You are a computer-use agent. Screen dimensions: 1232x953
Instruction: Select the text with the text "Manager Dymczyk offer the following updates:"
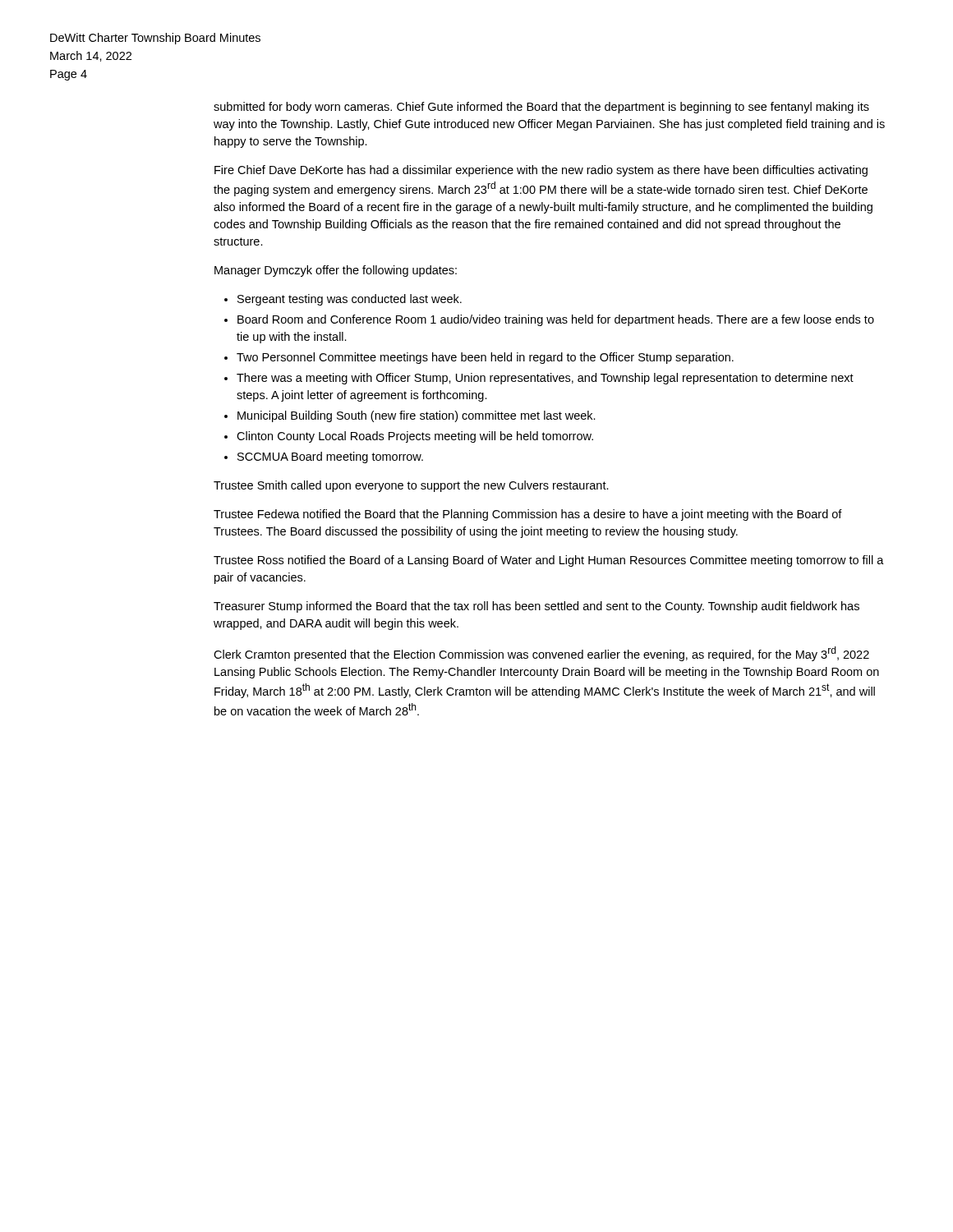(x=336, y=271)
